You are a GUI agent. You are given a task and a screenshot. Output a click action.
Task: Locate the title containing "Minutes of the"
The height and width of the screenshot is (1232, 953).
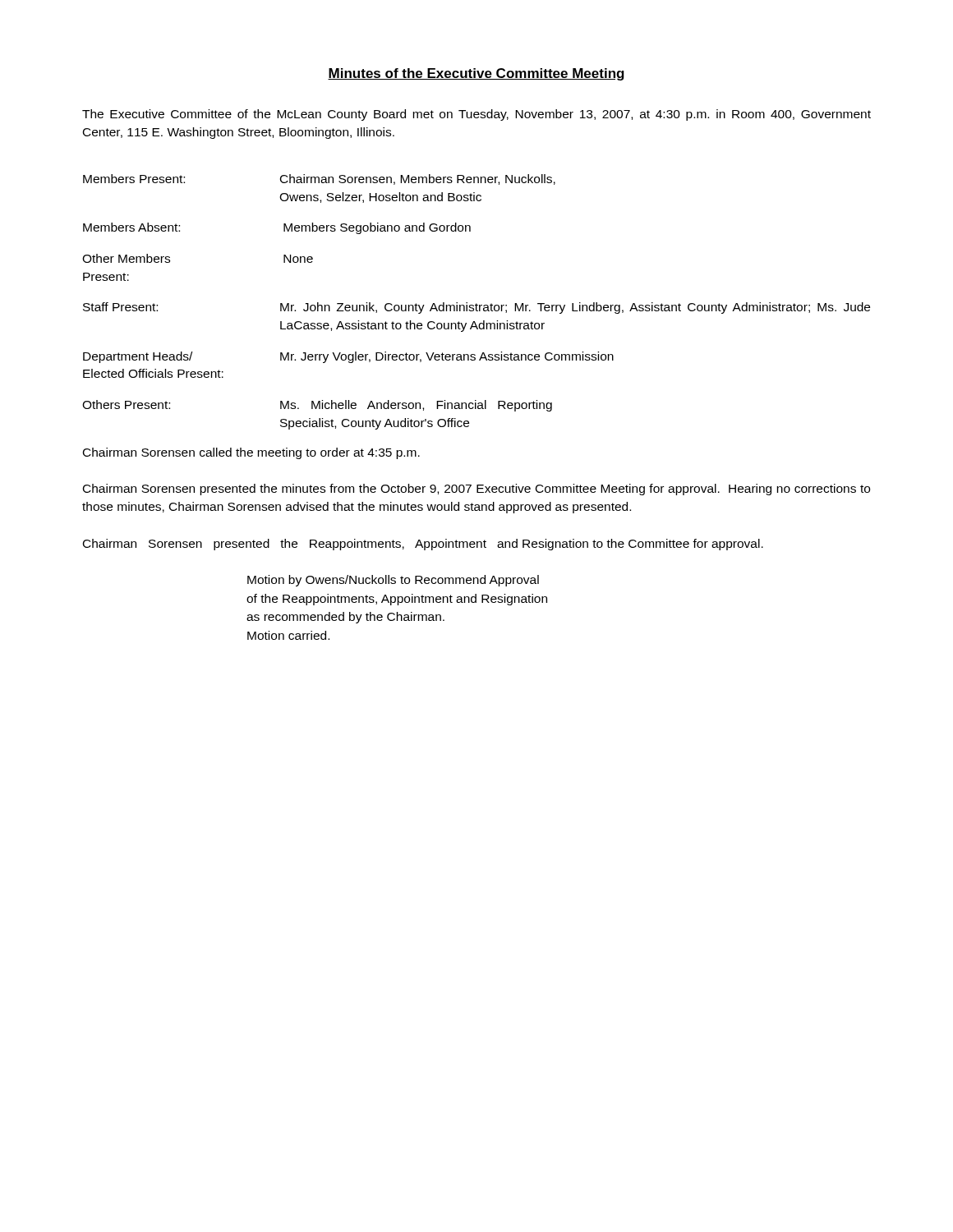(476, 73)
